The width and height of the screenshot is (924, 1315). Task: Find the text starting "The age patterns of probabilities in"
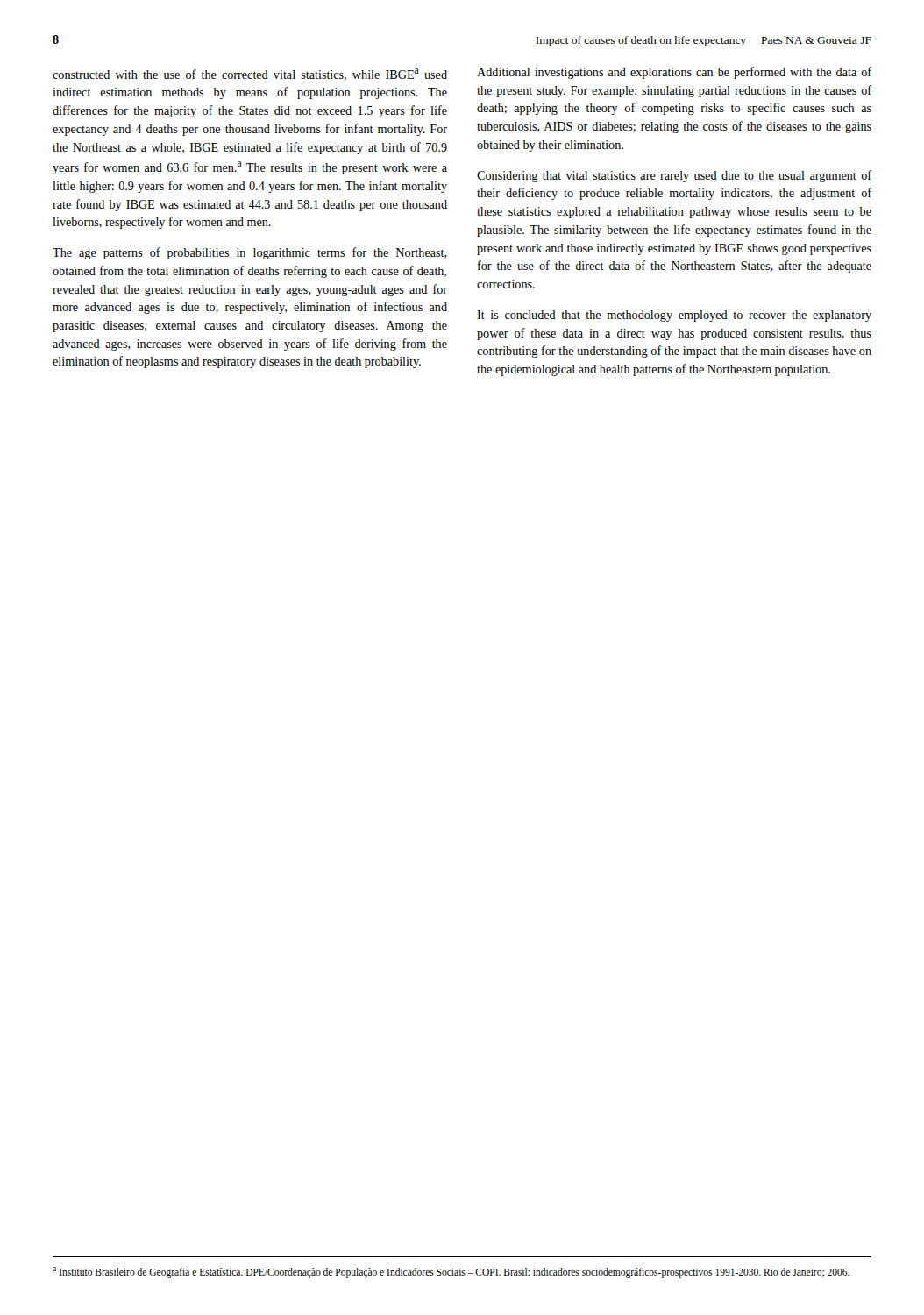pos(250,307)
